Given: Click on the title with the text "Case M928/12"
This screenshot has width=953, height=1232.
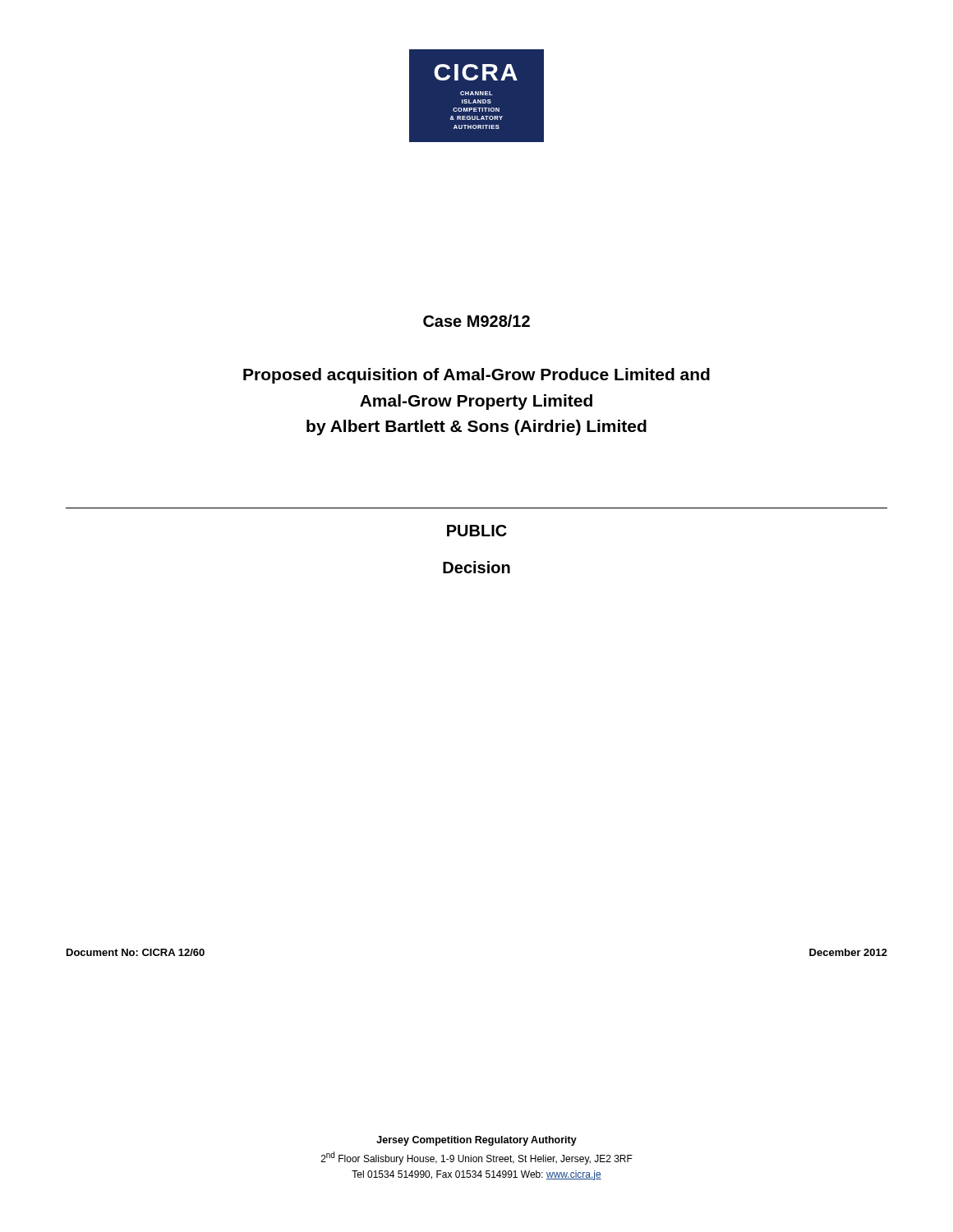Looking at the screenshot, I should (476, 321).
